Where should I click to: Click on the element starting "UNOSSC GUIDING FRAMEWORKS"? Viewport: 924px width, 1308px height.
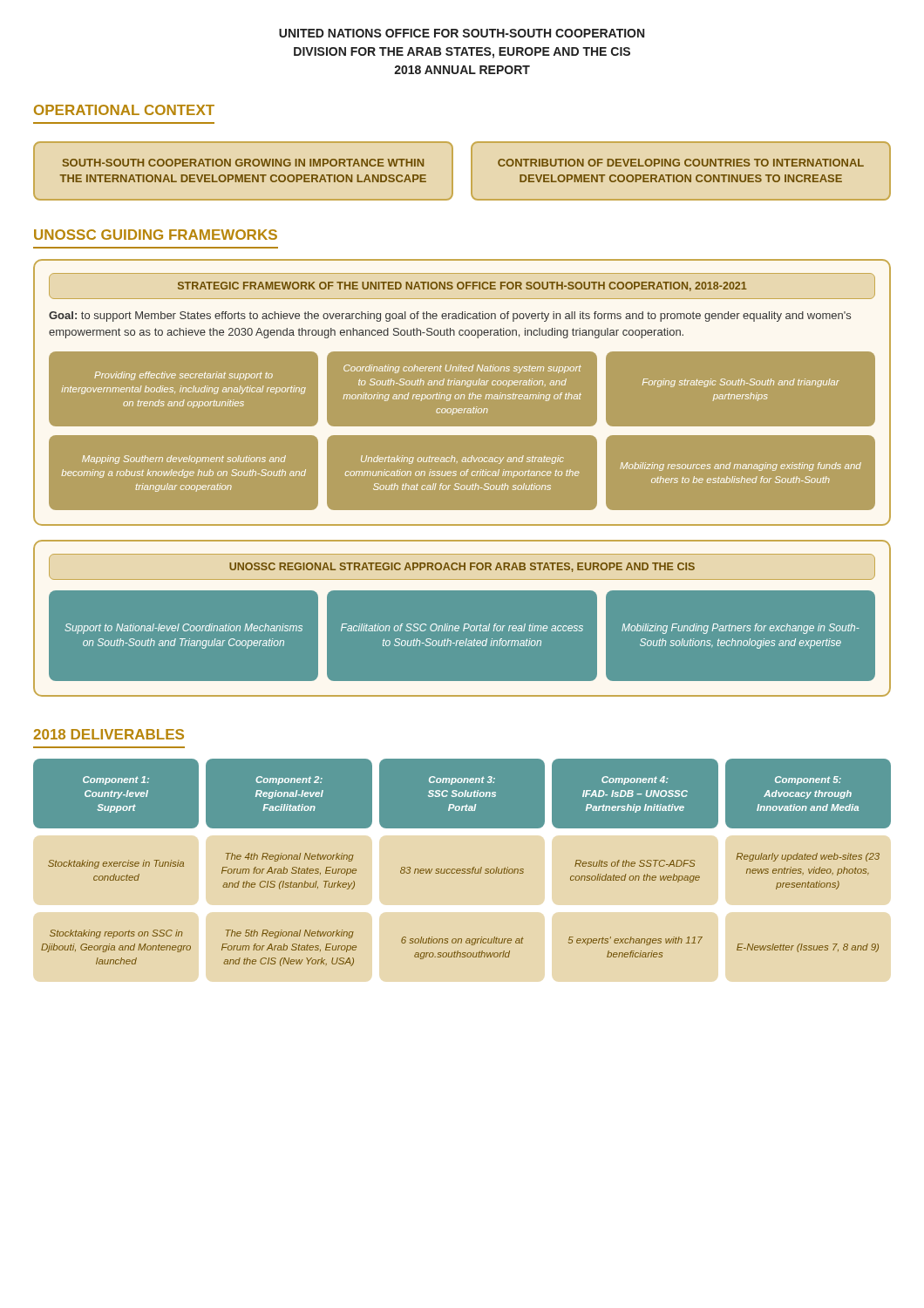155,238
